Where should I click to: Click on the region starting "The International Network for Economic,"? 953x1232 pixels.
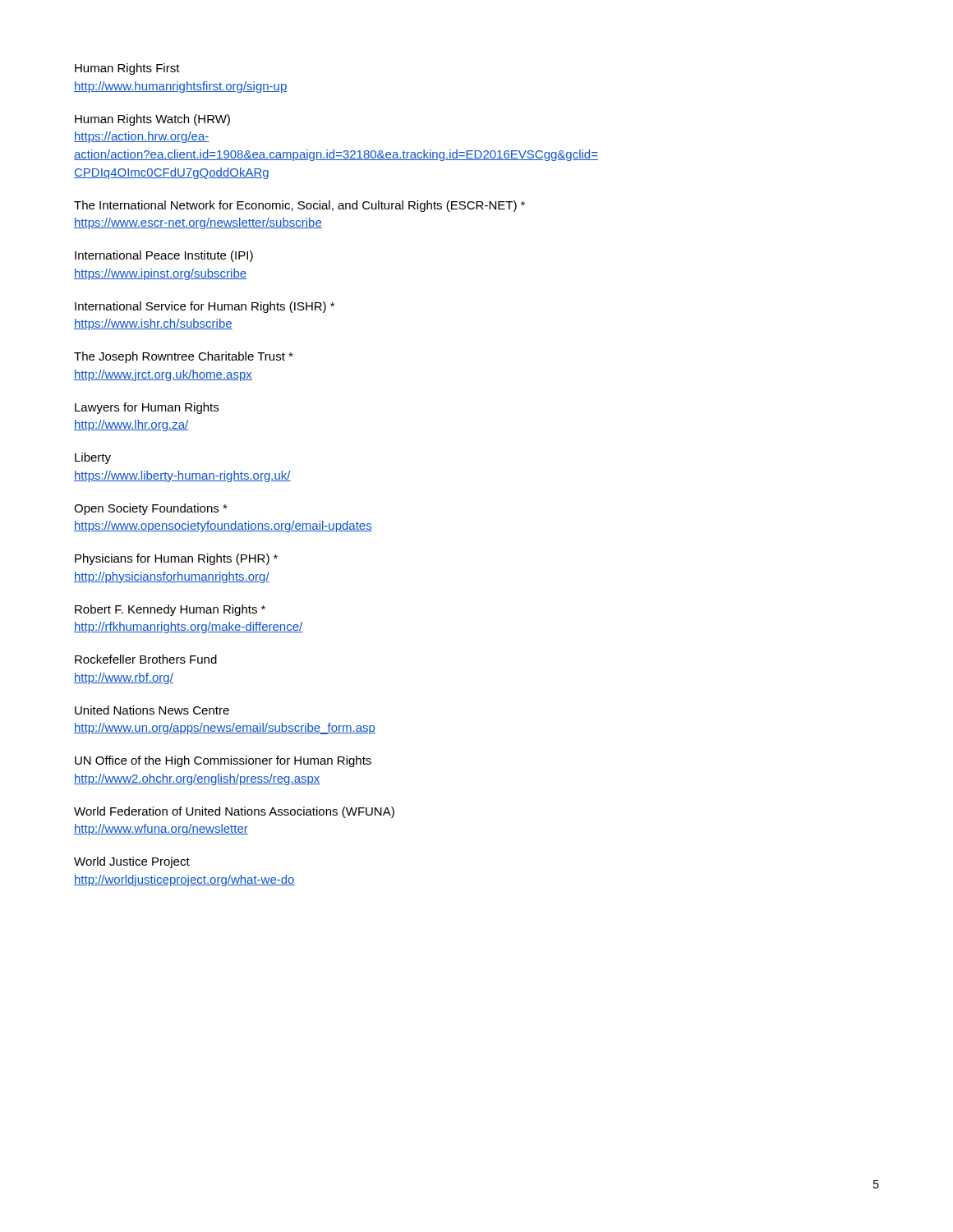476,213
